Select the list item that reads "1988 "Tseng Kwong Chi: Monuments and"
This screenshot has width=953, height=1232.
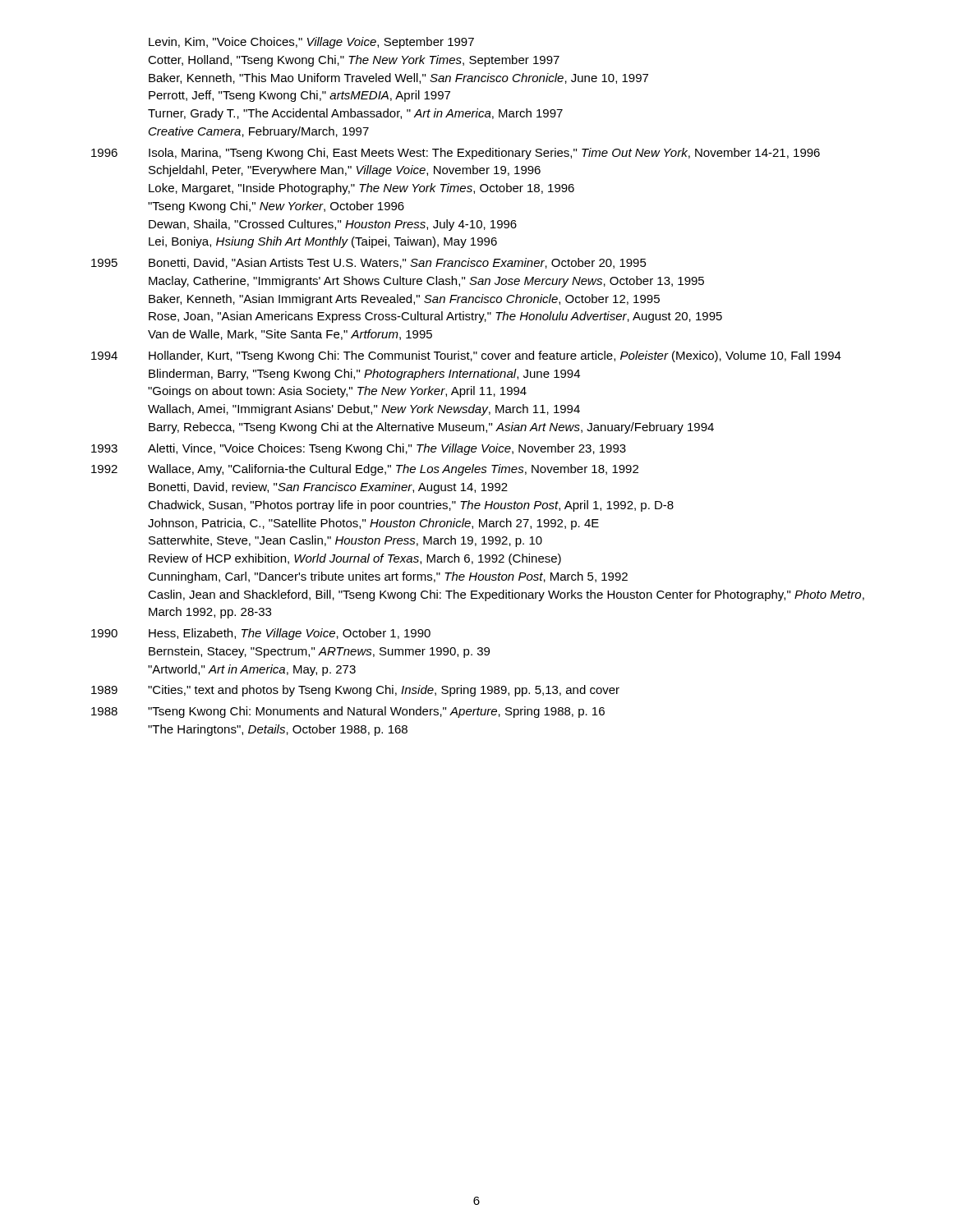[x=348, y=711]
